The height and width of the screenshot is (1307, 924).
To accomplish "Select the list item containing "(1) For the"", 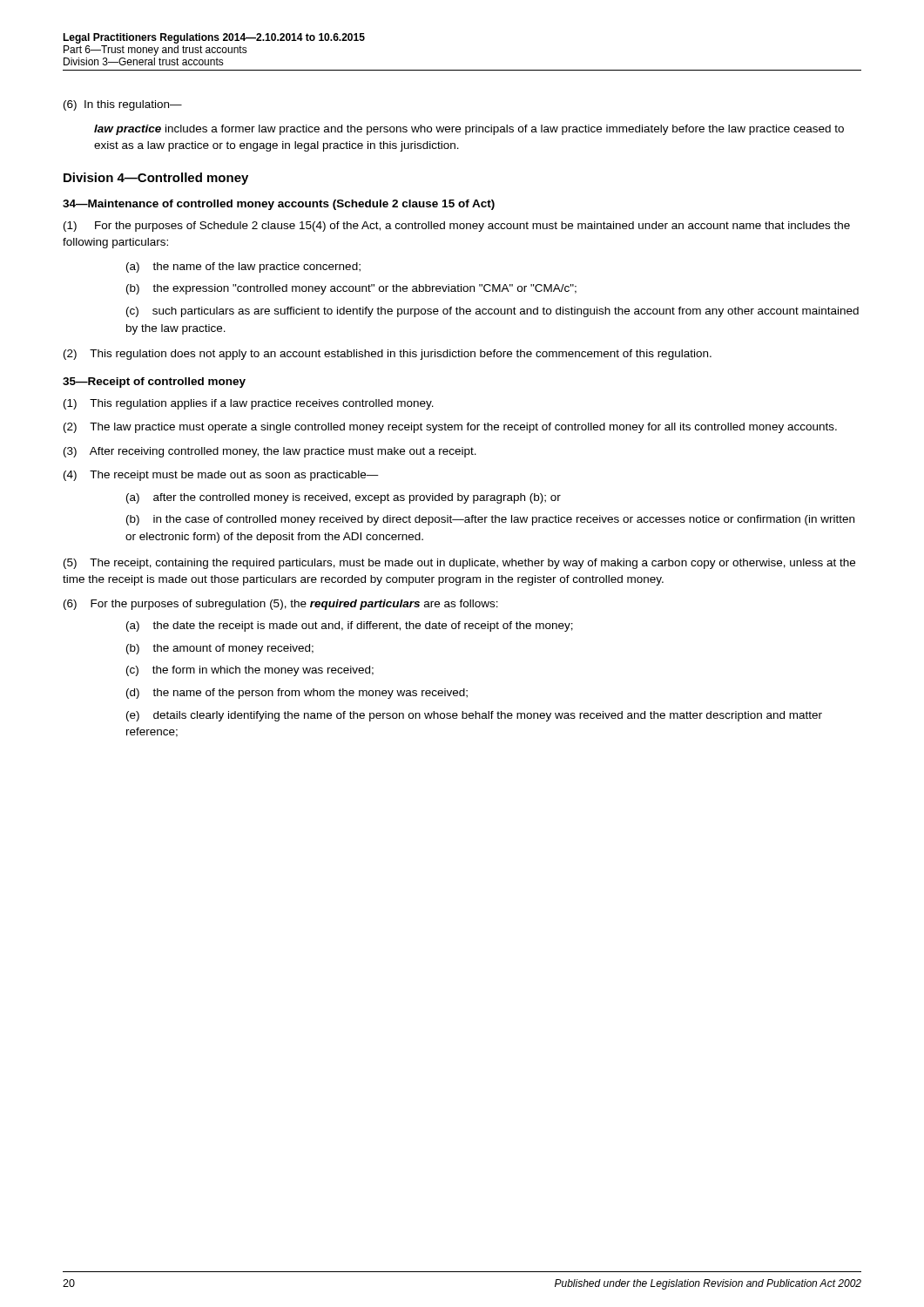I will [x=457, y=233].
